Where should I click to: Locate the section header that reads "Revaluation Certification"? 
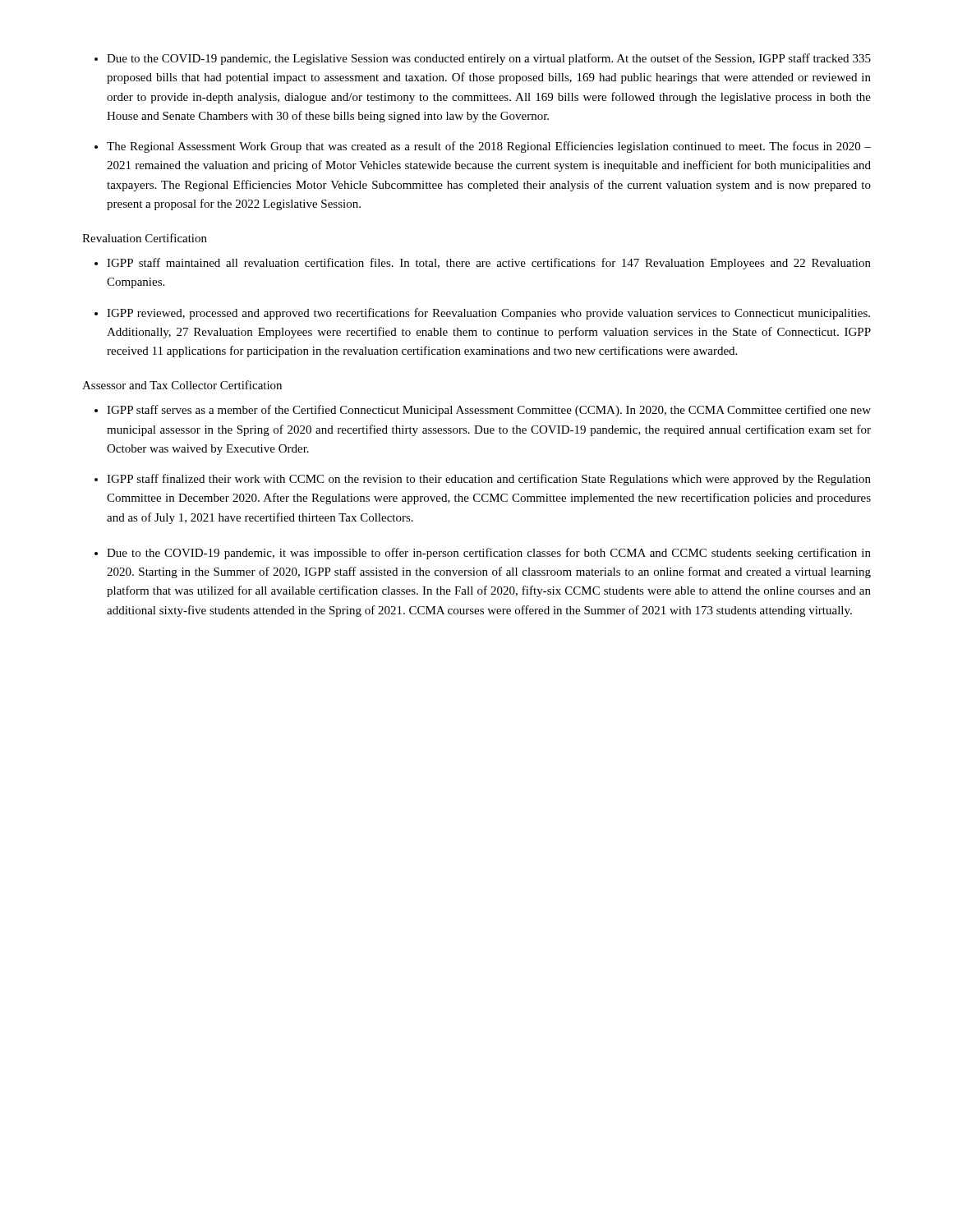pyautogui.click(x=145, y=238)
